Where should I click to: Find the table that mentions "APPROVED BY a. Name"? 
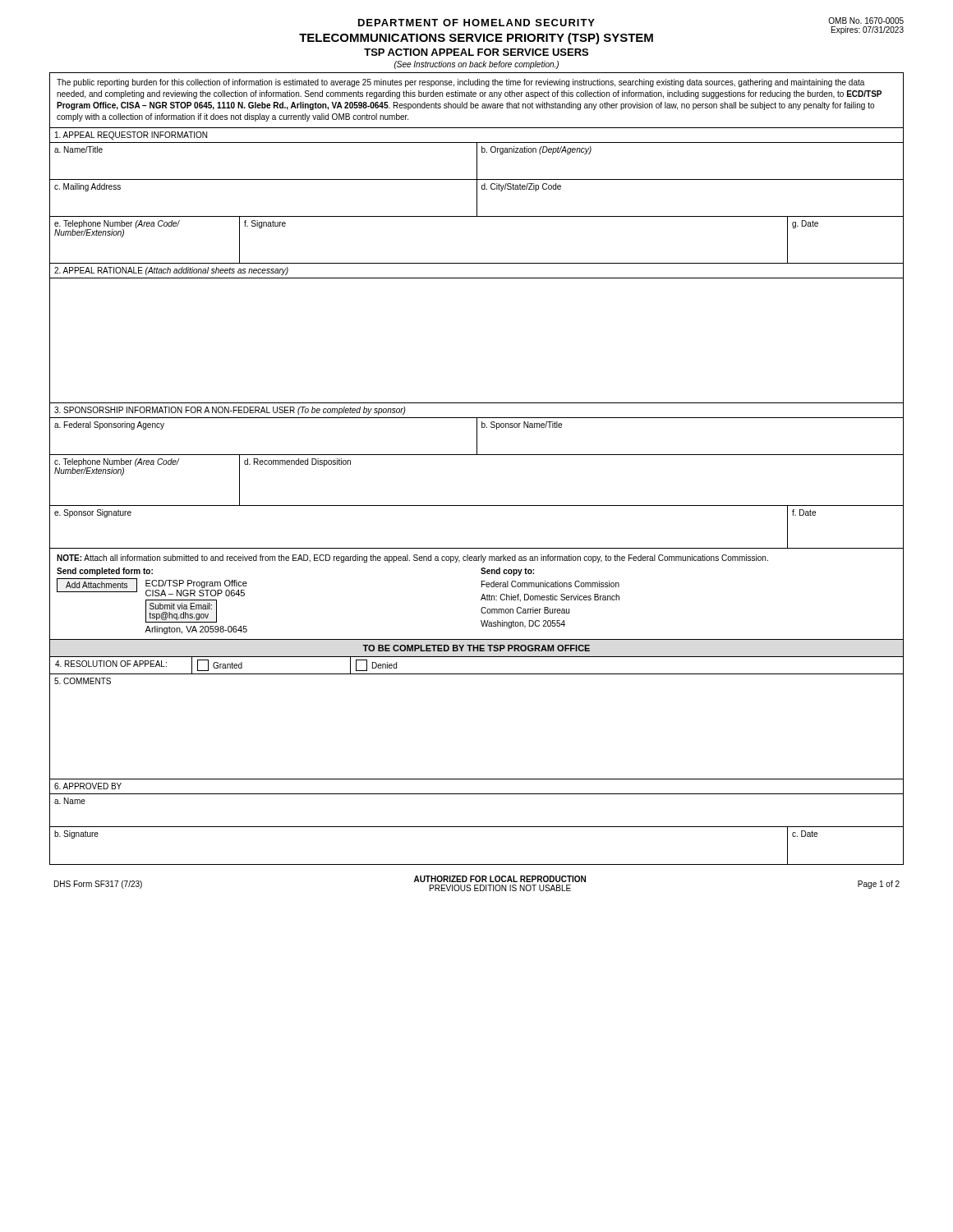tap(476, 822)
